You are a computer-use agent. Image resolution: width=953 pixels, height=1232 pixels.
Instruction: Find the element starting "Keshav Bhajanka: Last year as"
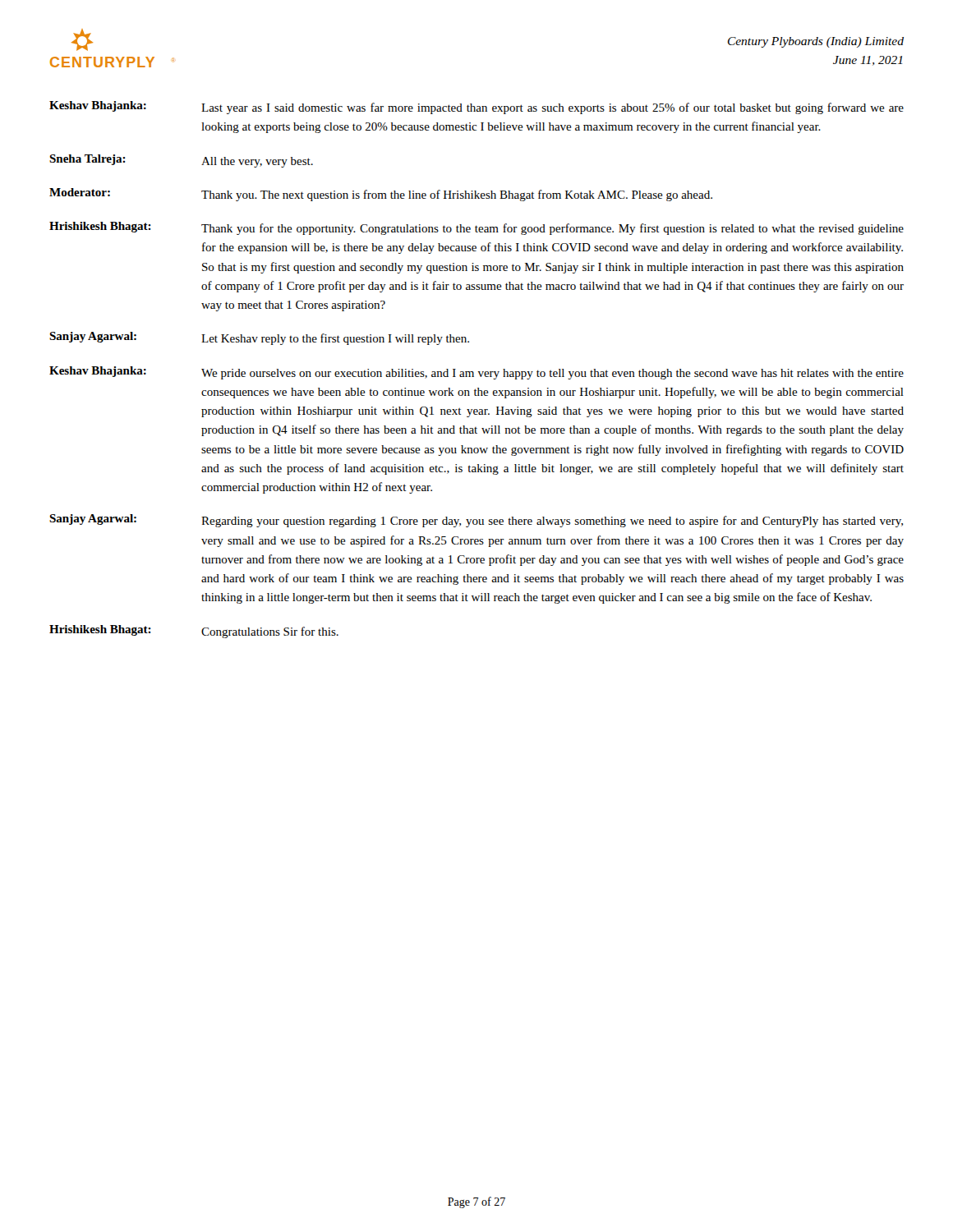476,118
